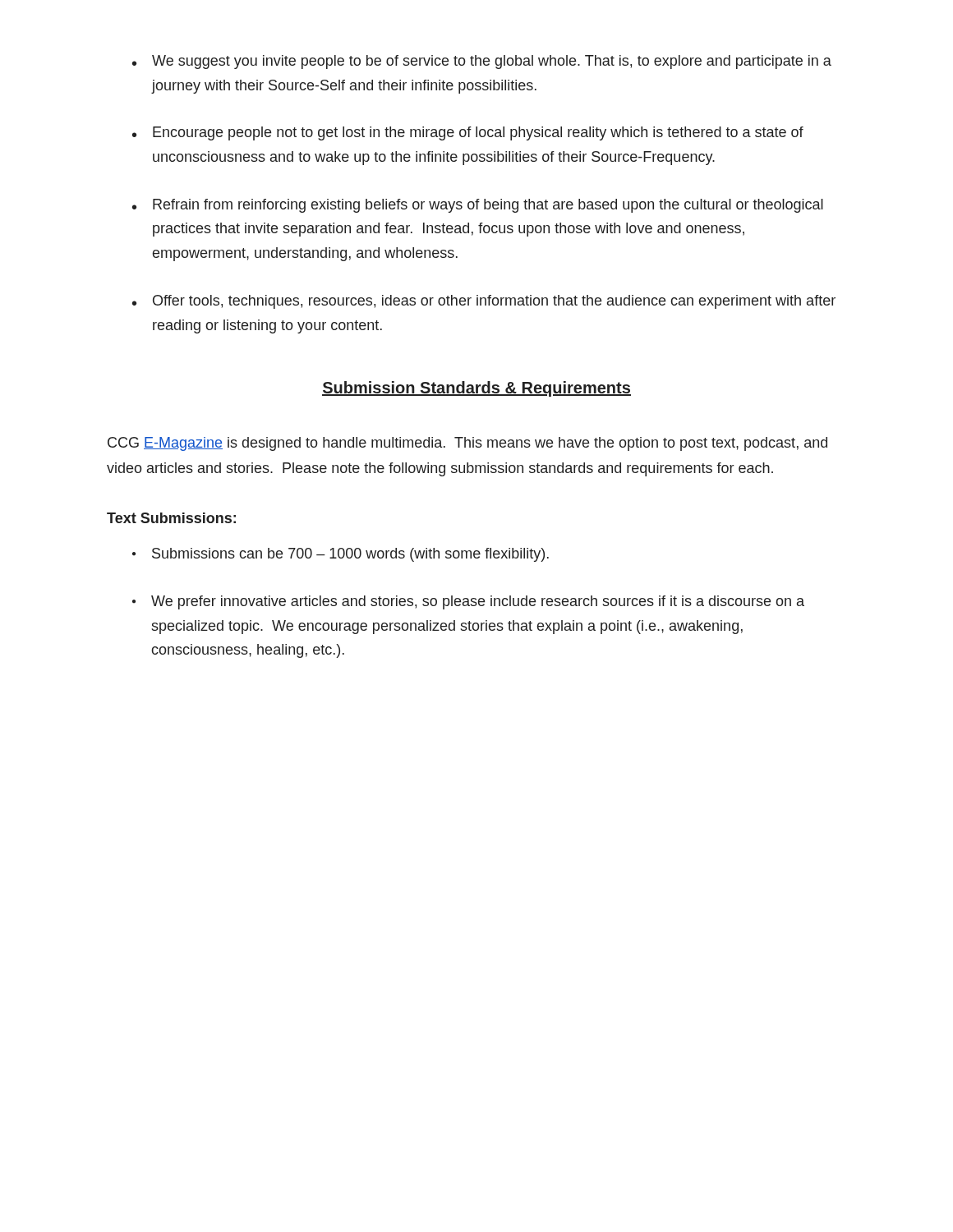Locate the section header

pos(476,388)
